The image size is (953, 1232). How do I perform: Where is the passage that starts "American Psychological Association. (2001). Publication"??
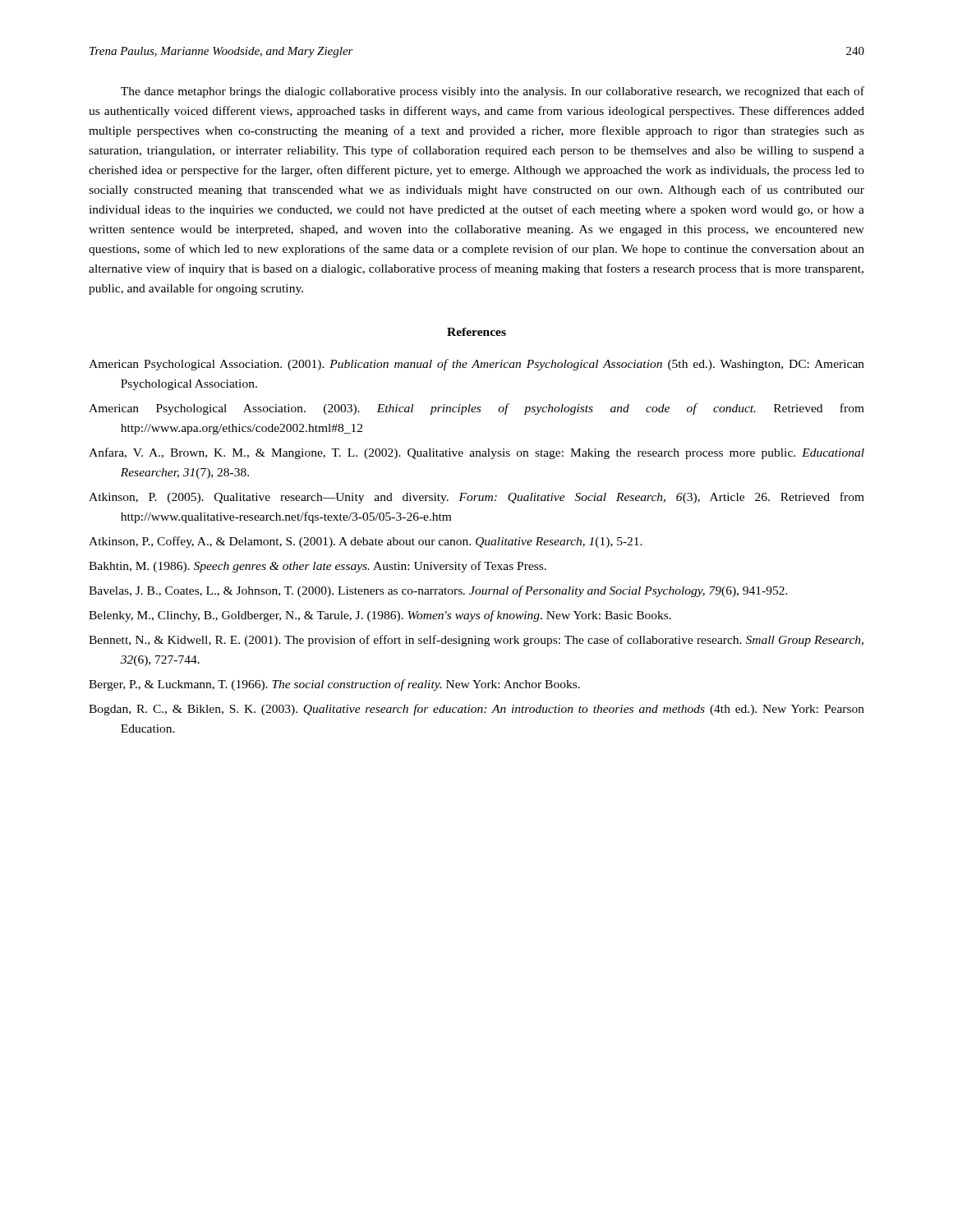(x=476, y=373)
